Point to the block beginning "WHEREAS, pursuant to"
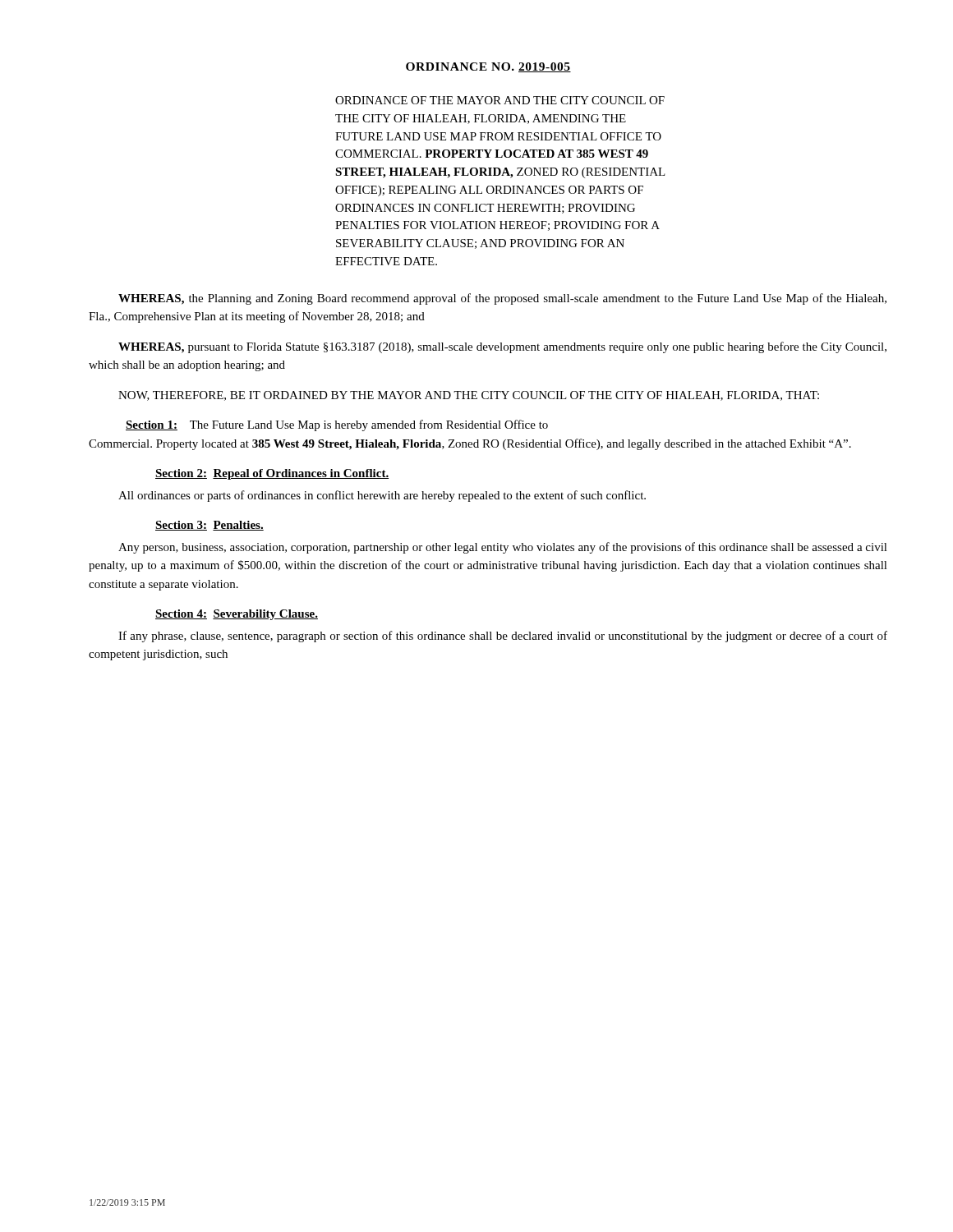This screenshot has width=953, height=1232. [x=488, y=355]
